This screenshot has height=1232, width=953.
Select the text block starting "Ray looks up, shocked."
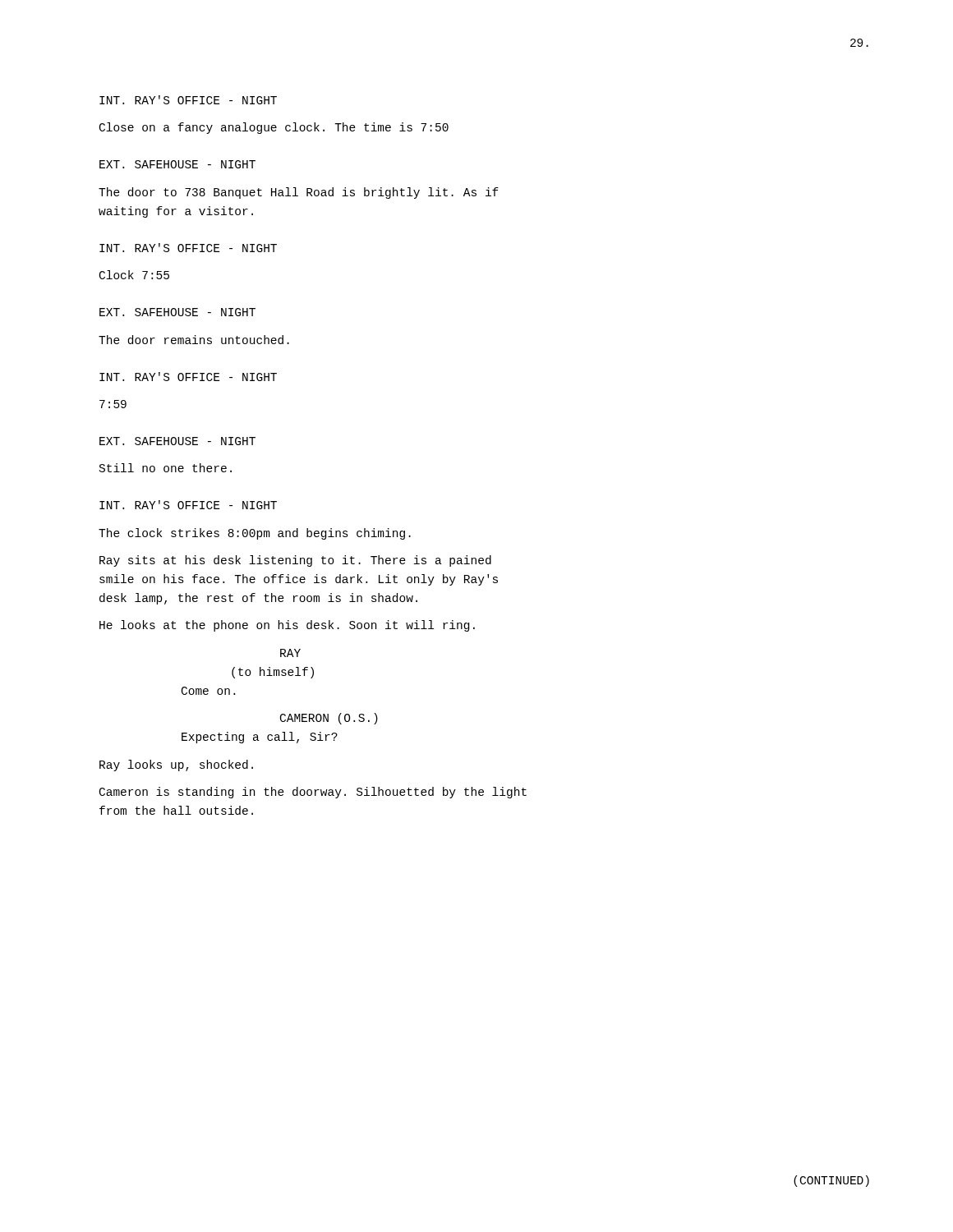(x=177, y=765)
